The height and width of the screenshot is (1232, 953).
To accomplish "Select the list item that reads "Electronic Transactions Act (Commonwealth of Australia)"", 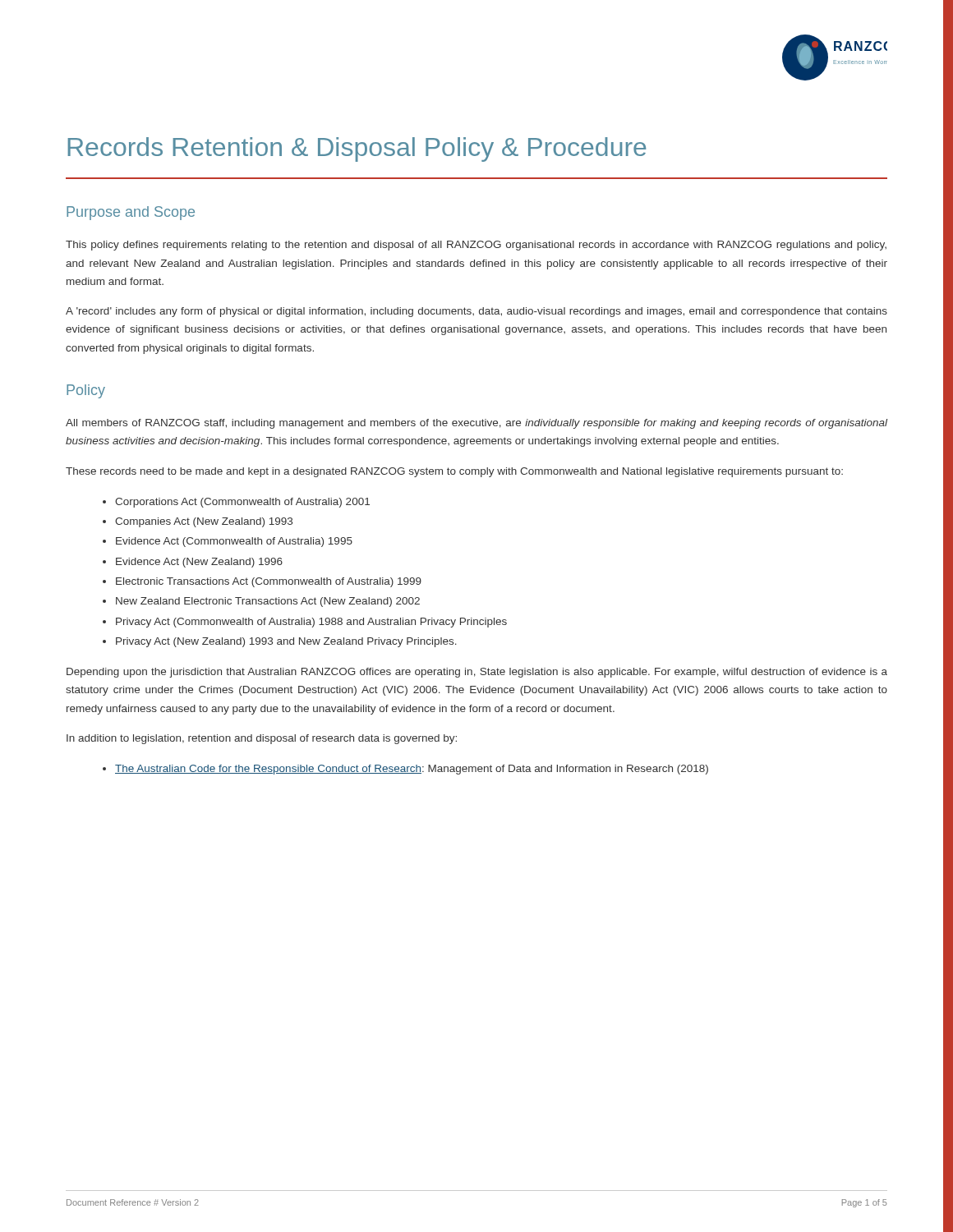I will coord(268,581).
